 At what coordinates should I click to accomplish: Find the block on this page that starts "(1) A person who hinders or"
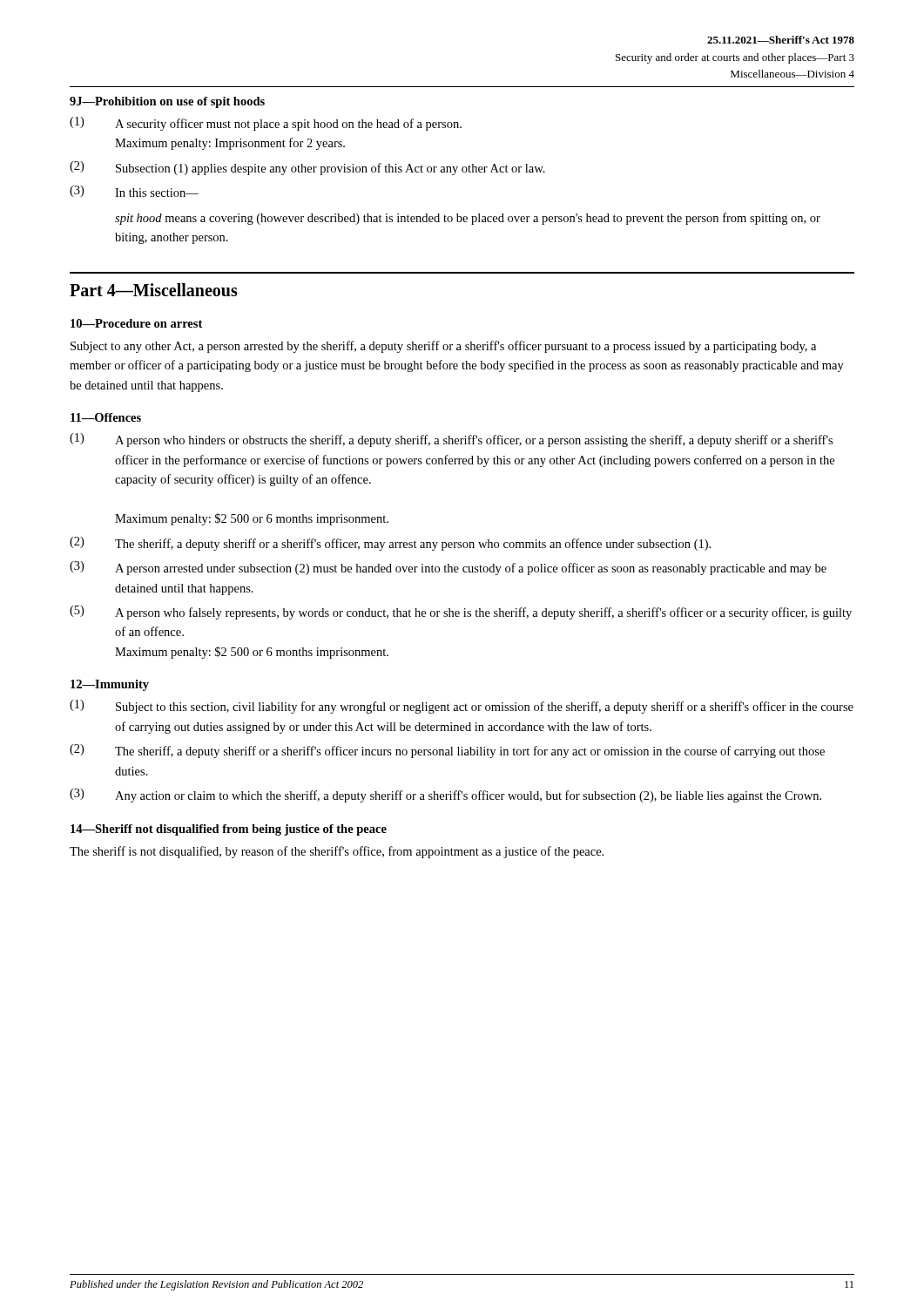(451, 440)
